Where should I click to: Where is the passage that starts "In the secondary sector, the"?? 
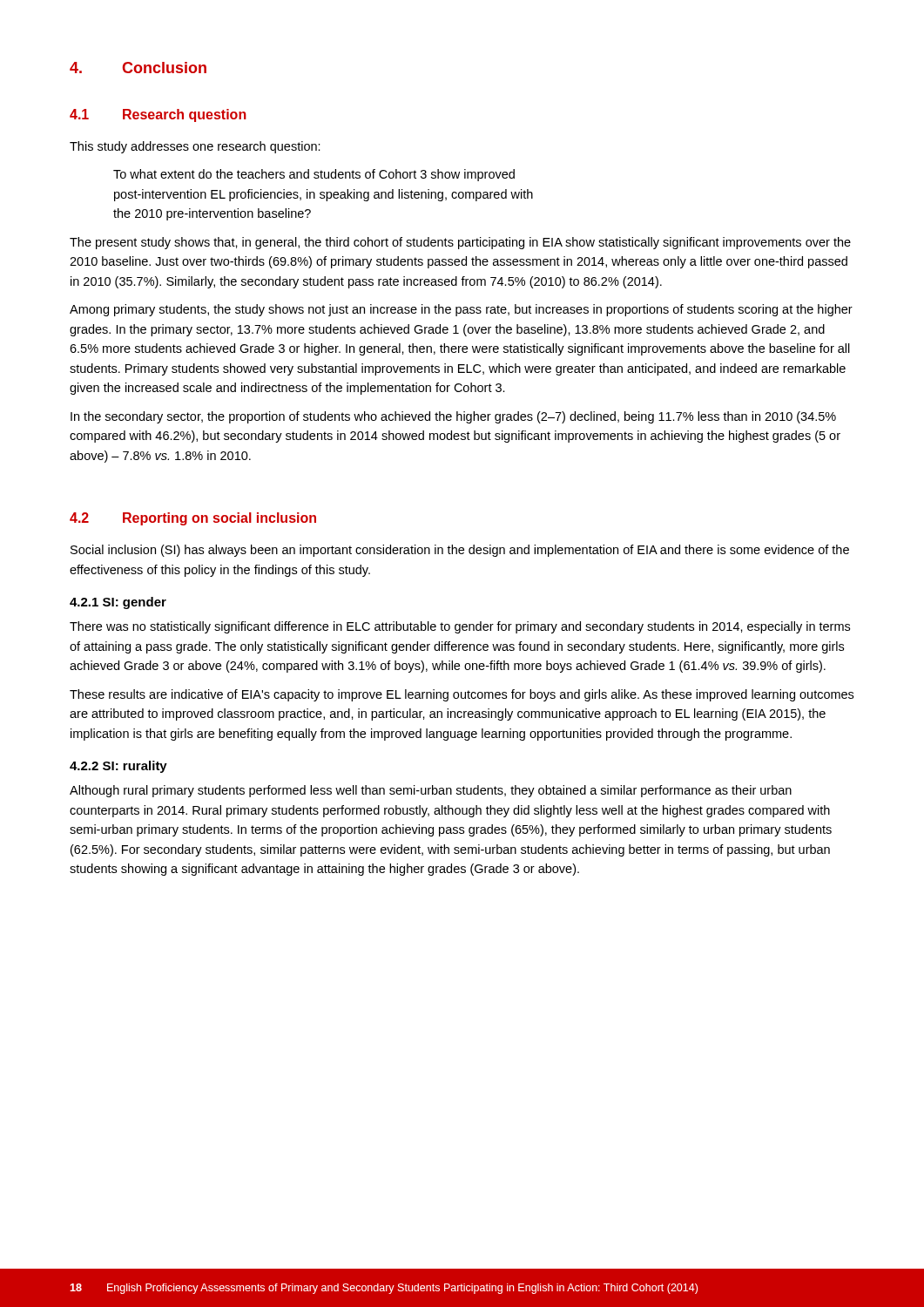(x=462, y=436)
